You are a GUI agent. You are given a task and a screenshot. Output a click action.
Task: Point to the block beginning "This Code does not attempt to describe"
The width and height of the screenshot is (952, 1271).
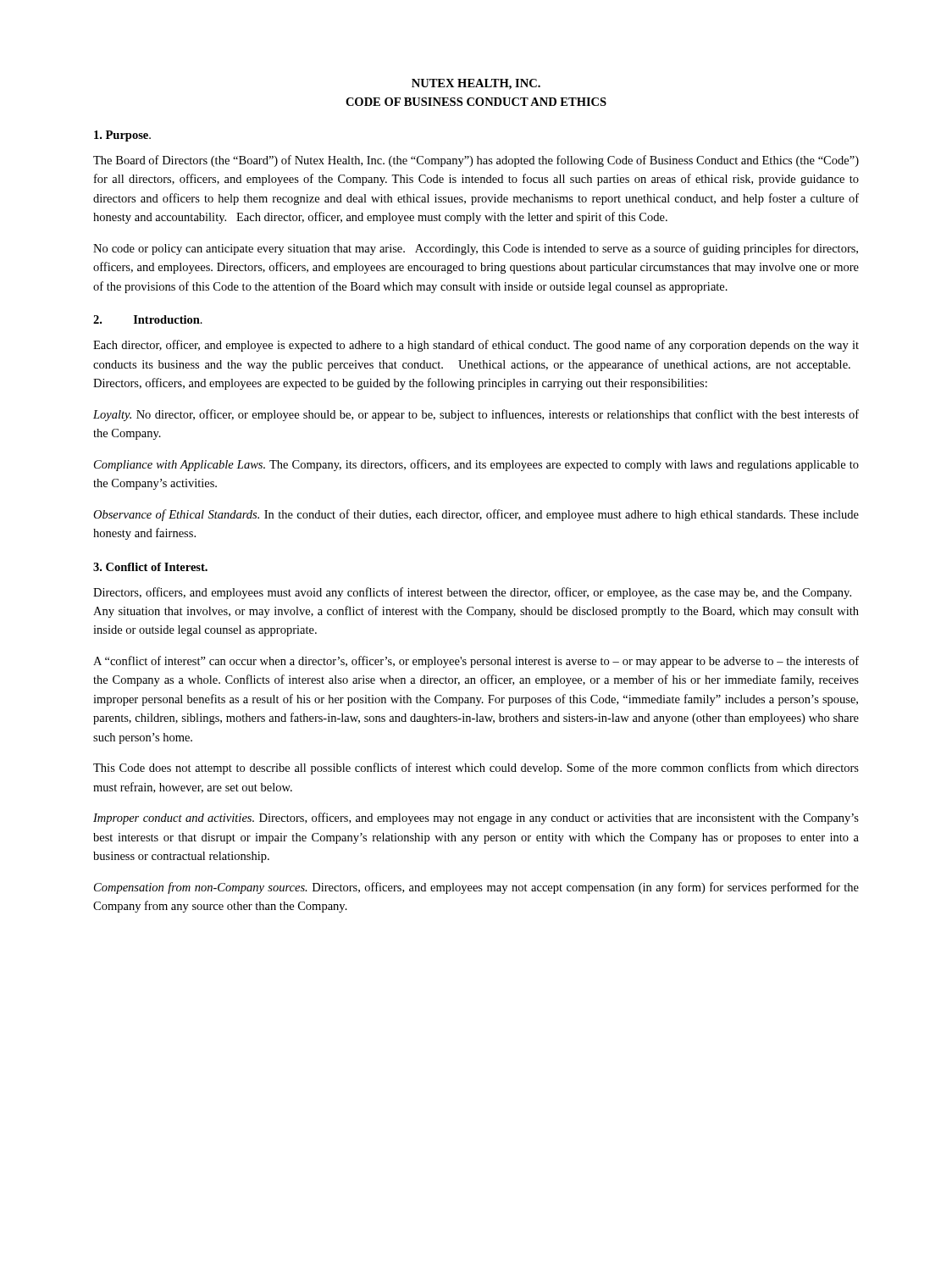pos(476,777)
